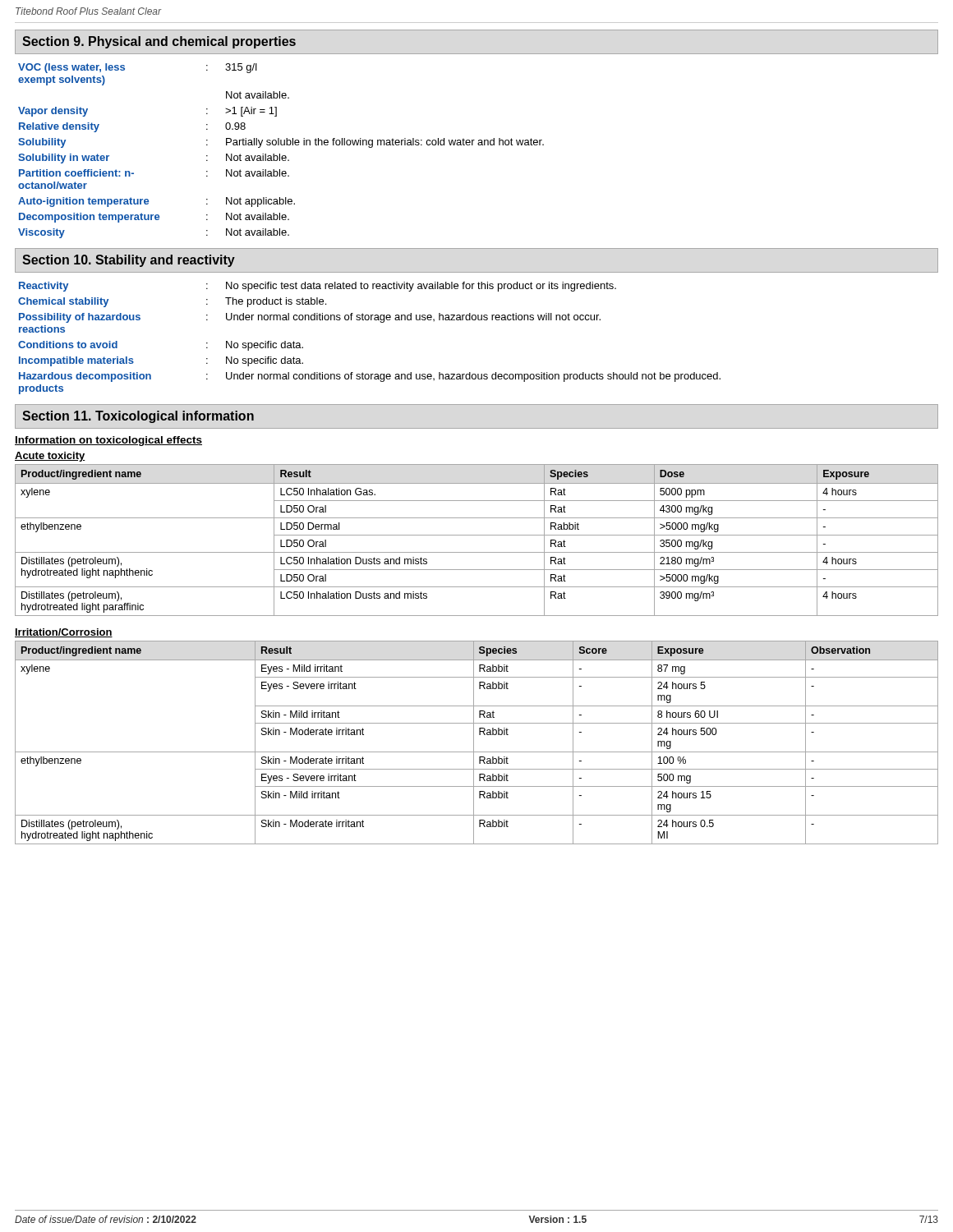The width and height of the screenshot is (953, 1232).
Task: Where does it say "Section 10. Stability and reactivity"?
Action: click(128, 260)
